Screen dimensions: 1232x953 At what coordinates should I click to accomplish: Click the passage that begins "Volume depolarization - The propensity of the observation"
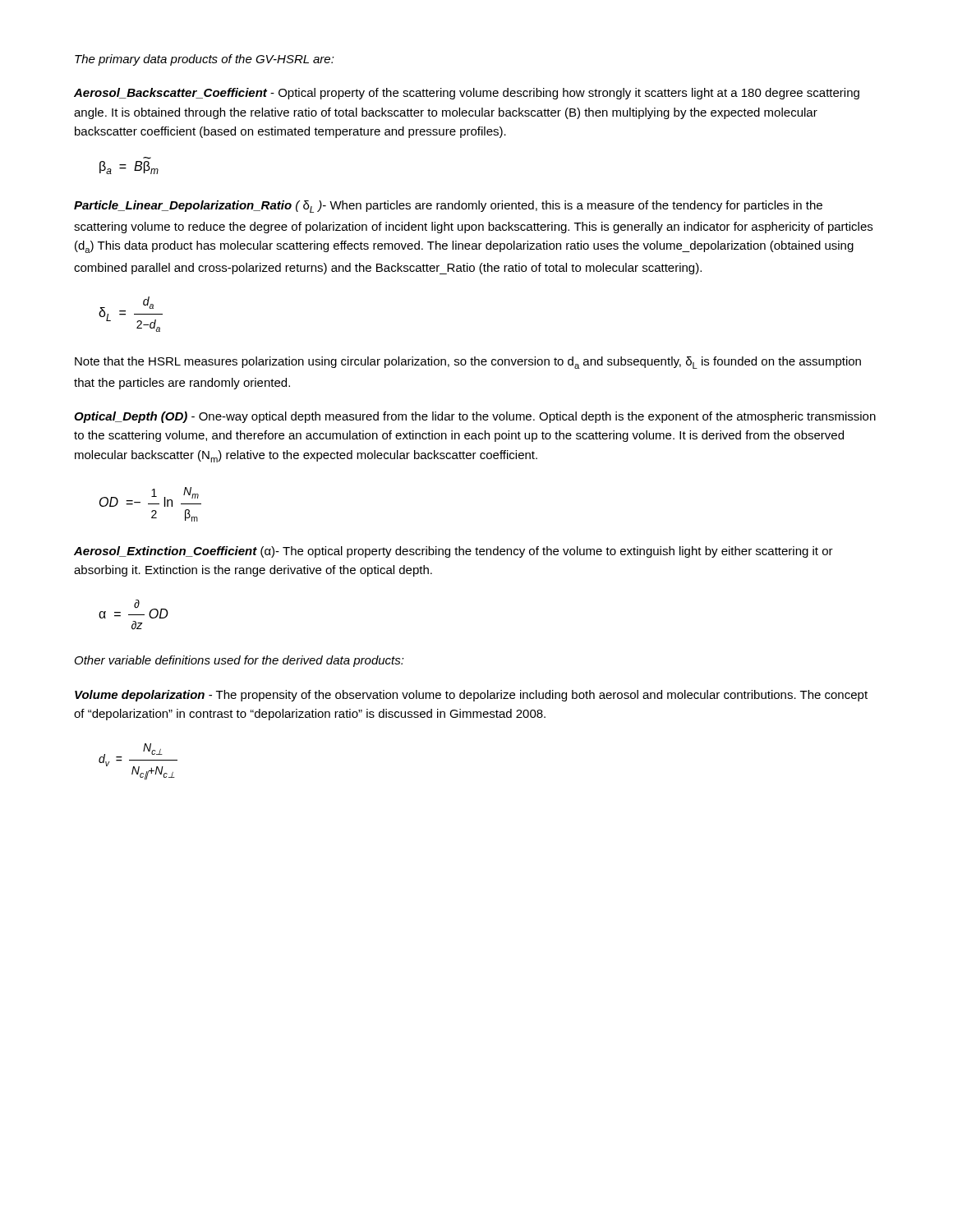pos(476,704)
